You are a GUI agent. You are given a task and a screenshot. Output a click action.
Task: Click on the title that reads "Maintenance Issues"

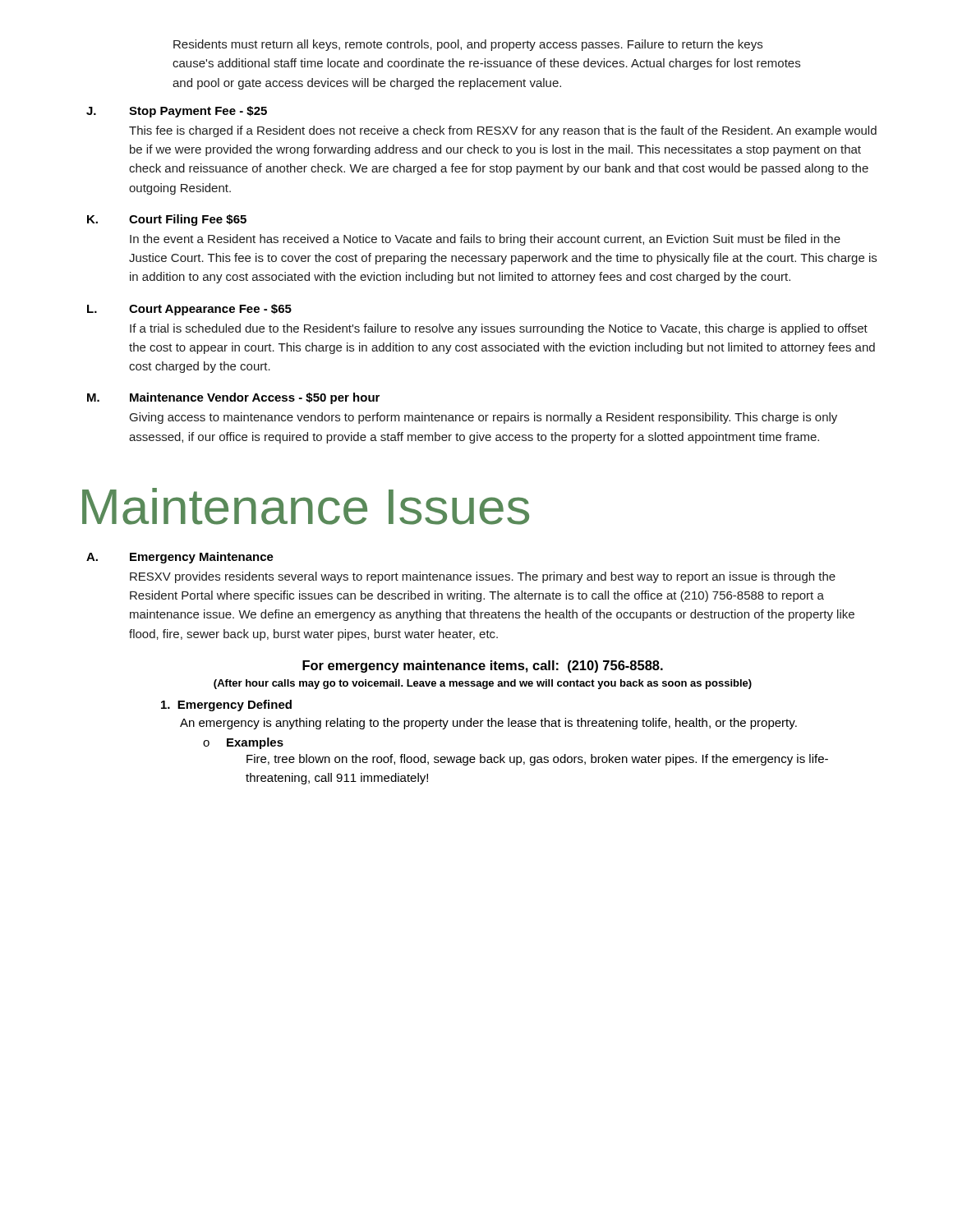[x=305, y=507]
